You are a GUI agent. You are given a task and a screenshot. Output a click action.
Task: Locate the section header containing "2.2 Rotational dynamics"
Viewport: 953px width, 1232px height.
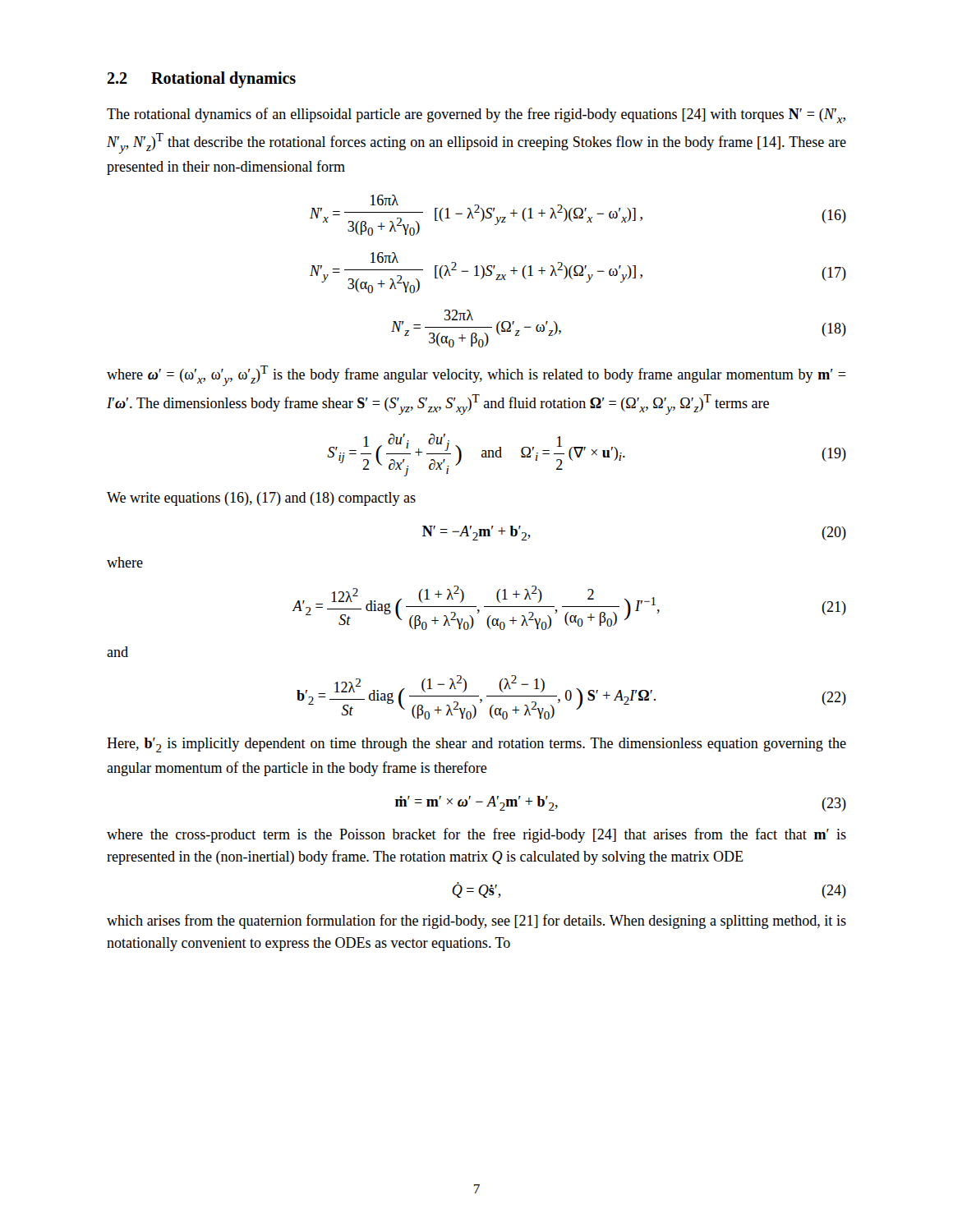click(201, 80)
